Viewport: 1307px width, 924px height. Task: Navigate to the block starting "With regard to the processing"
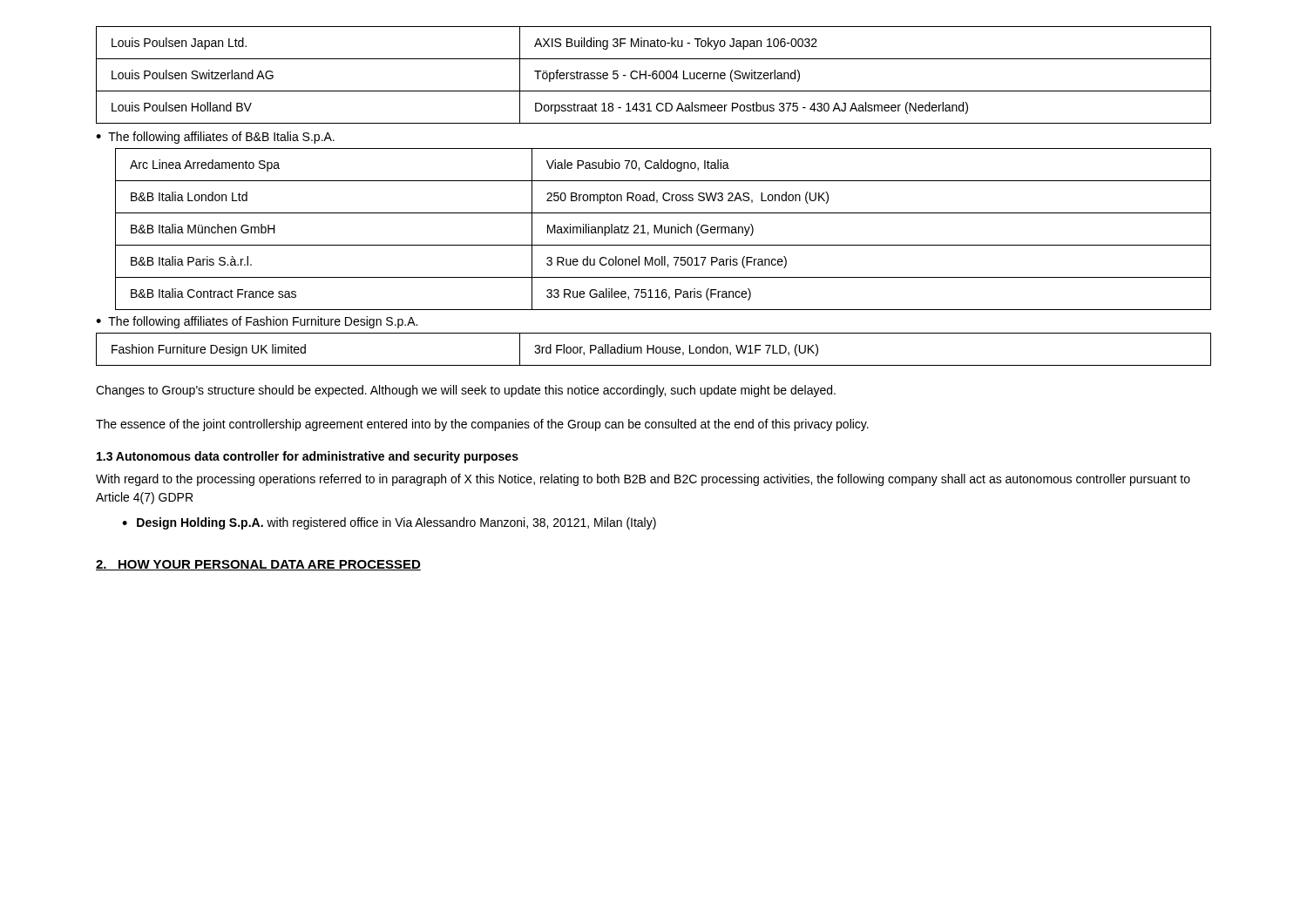pos(643,488)
